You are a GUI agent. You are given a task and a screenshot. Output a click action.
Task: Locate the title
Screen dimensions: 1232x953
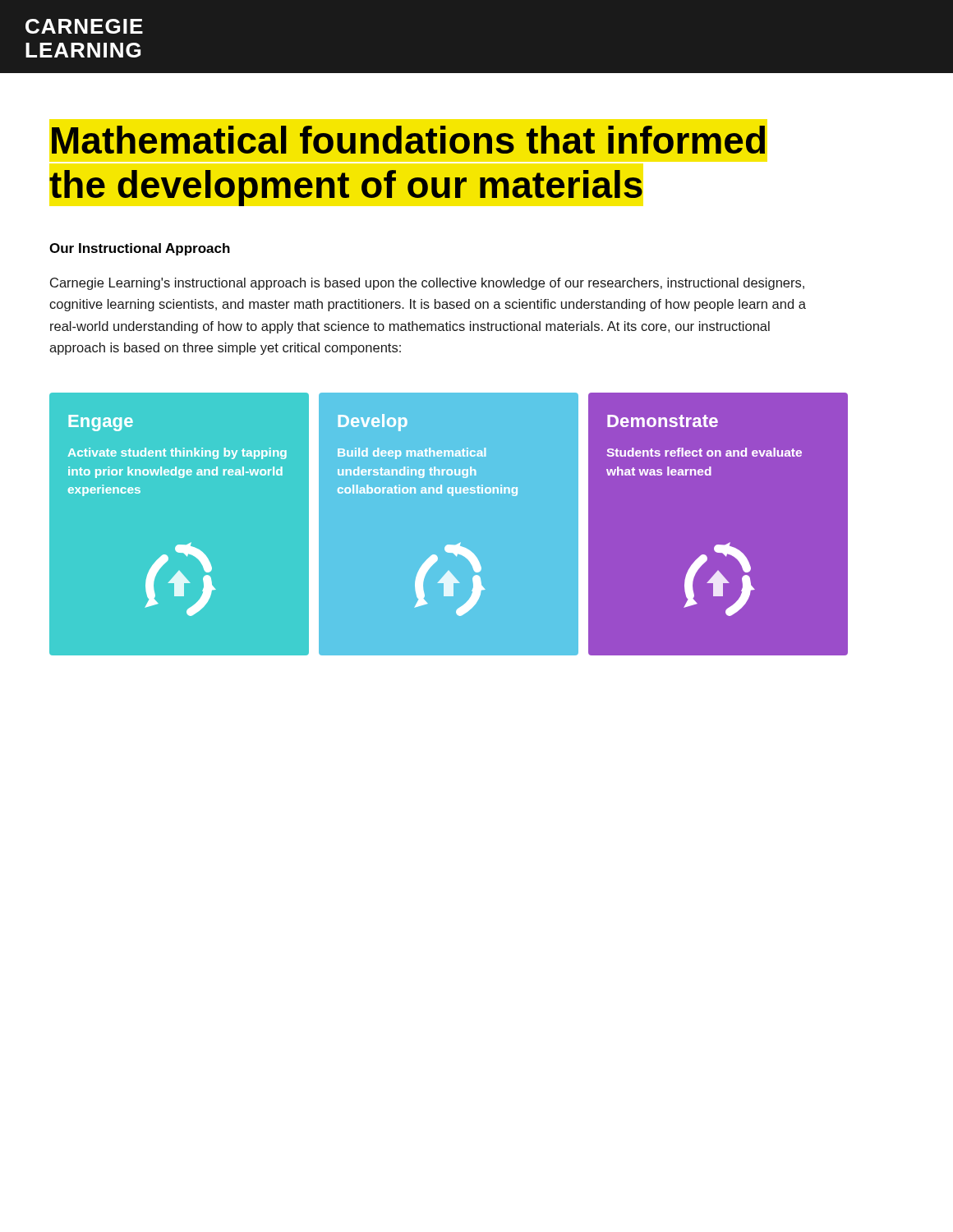coord(408,163)
